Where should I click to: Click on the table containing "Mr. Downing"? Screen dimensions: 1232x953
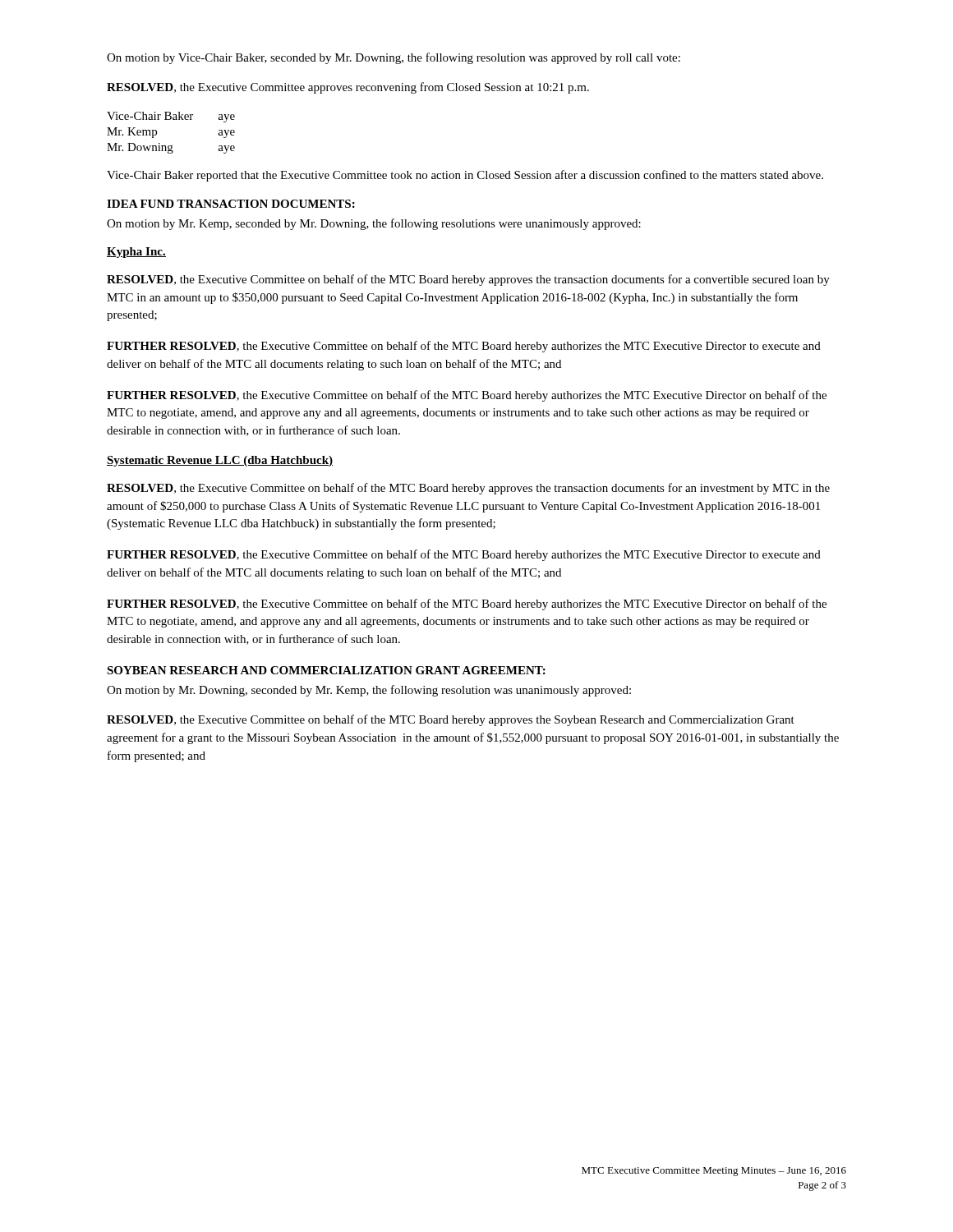[476, 131]
